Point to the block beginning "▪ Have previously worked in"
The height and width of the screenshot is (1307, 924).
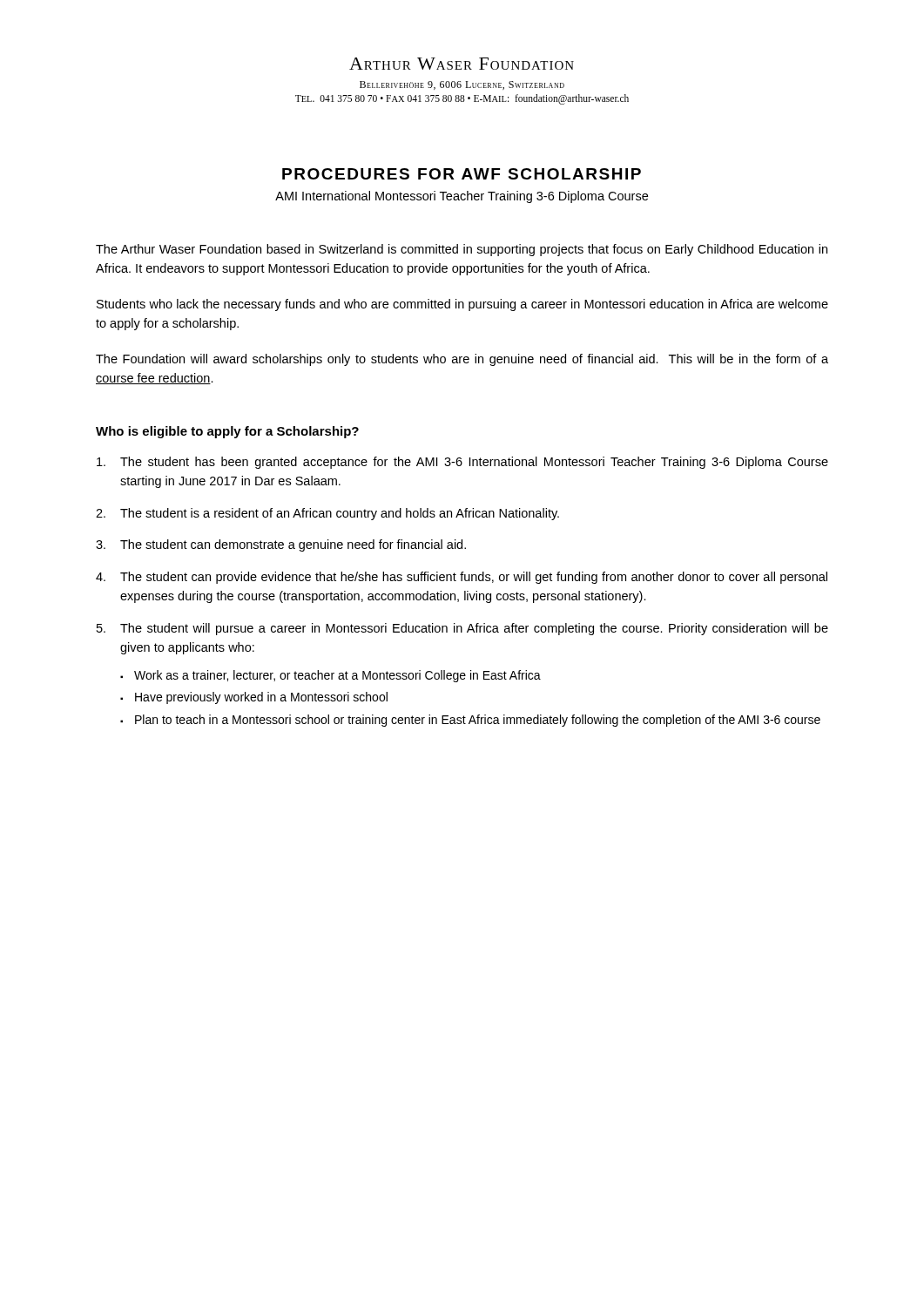(x=254, y=698)
